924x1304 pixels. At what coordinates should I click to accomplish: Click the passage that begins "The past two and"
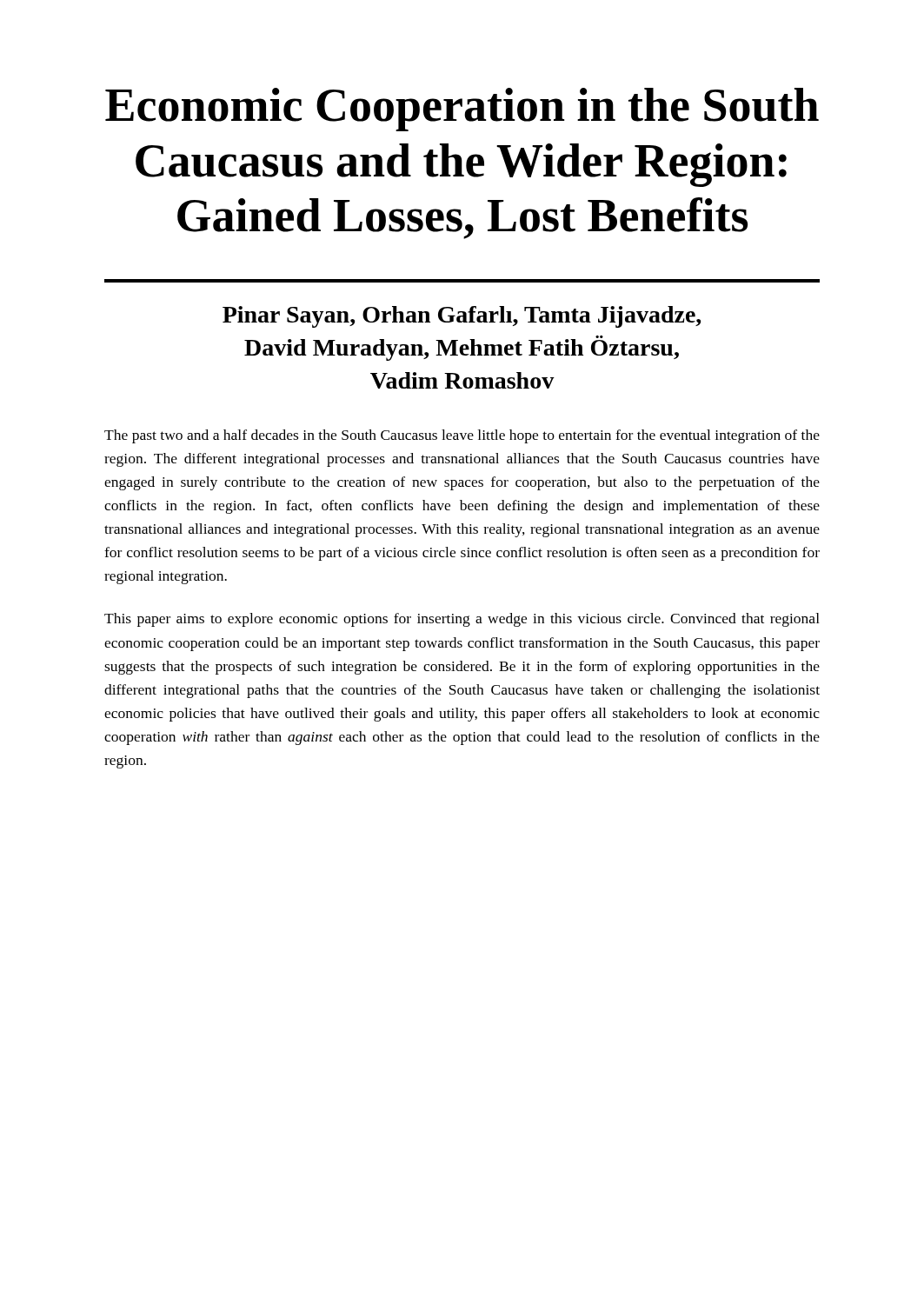(462, 505)
